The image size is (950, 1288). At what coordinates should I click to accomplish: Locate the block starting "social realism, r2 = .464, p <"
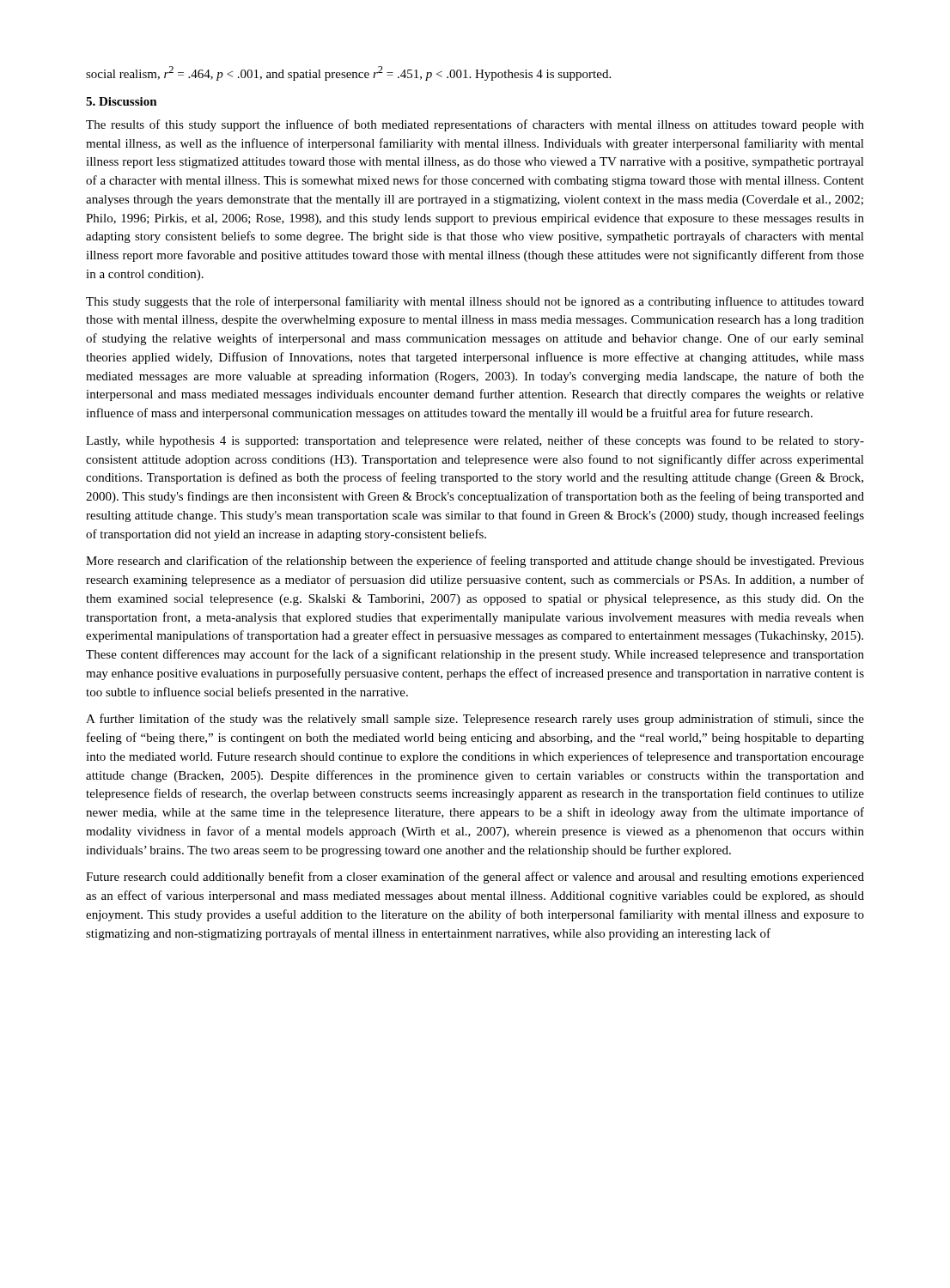[349, 72]
